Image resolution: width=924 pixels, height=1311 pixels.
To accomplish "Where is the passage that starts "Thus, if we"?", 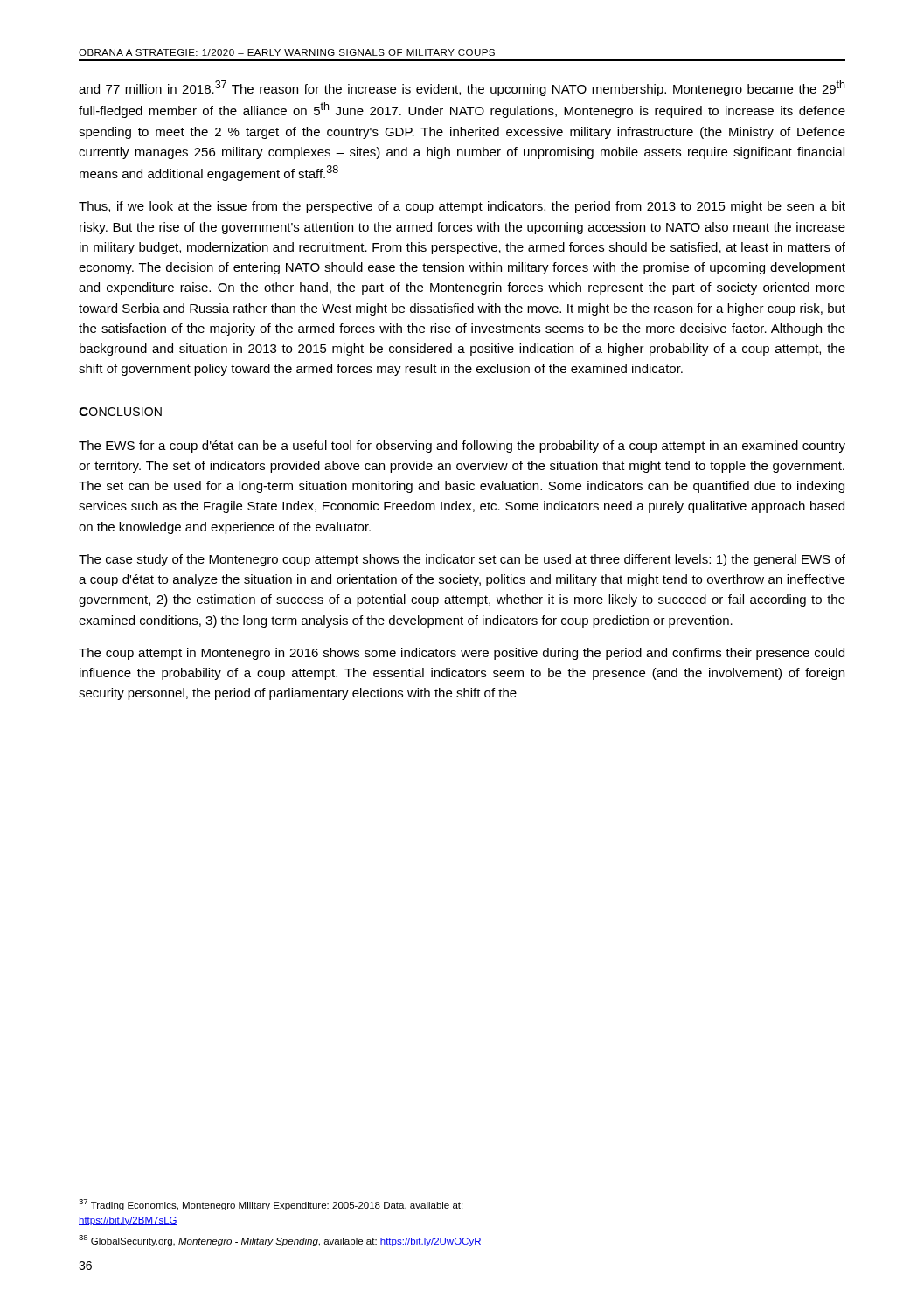I will (462, 287).
